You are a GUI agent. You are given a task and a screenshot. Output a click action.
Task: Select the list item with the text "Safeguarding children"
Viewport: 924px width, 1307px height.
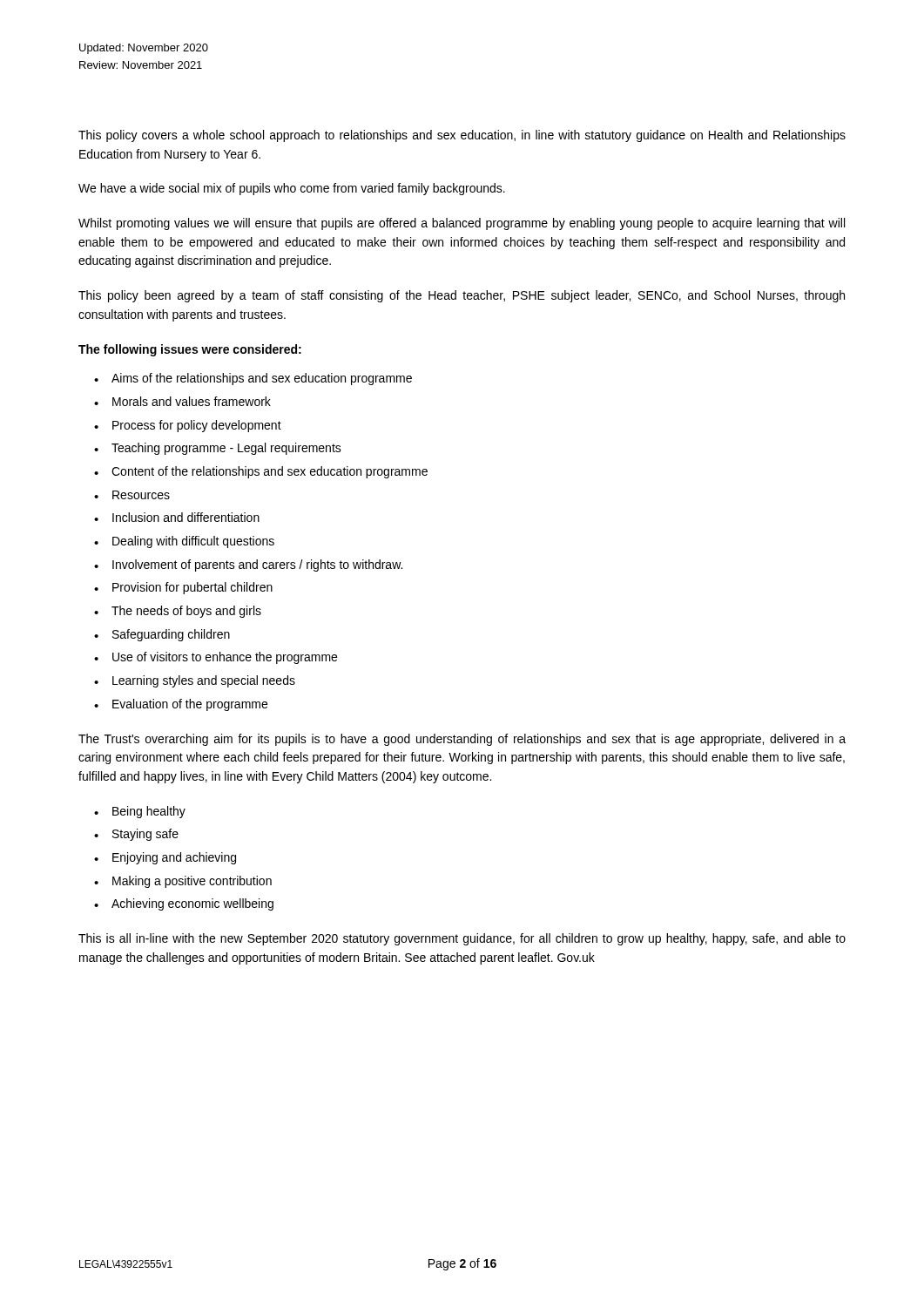171,634
